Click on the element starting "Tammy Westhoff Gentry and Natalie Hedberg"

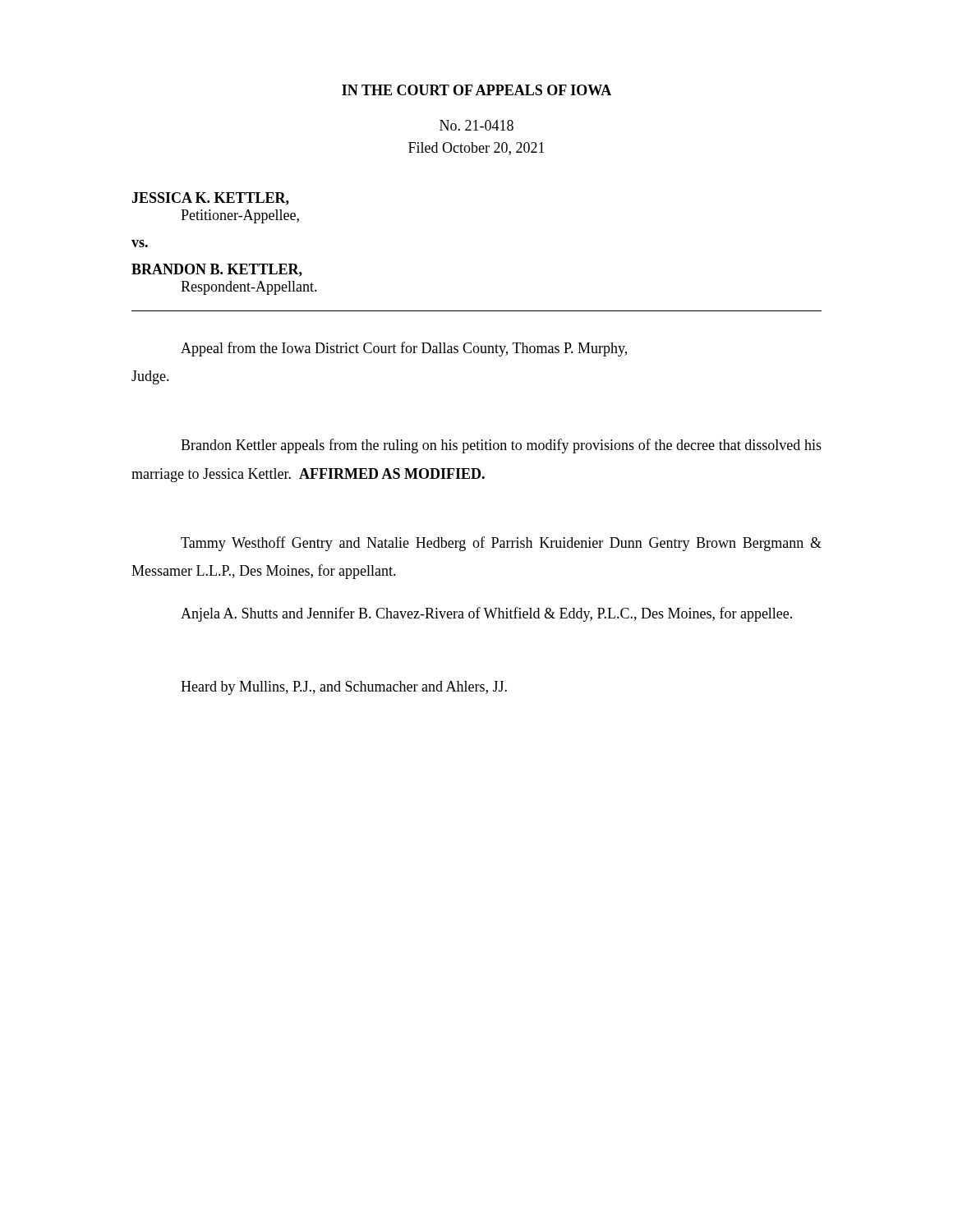(x=476, y=557)
